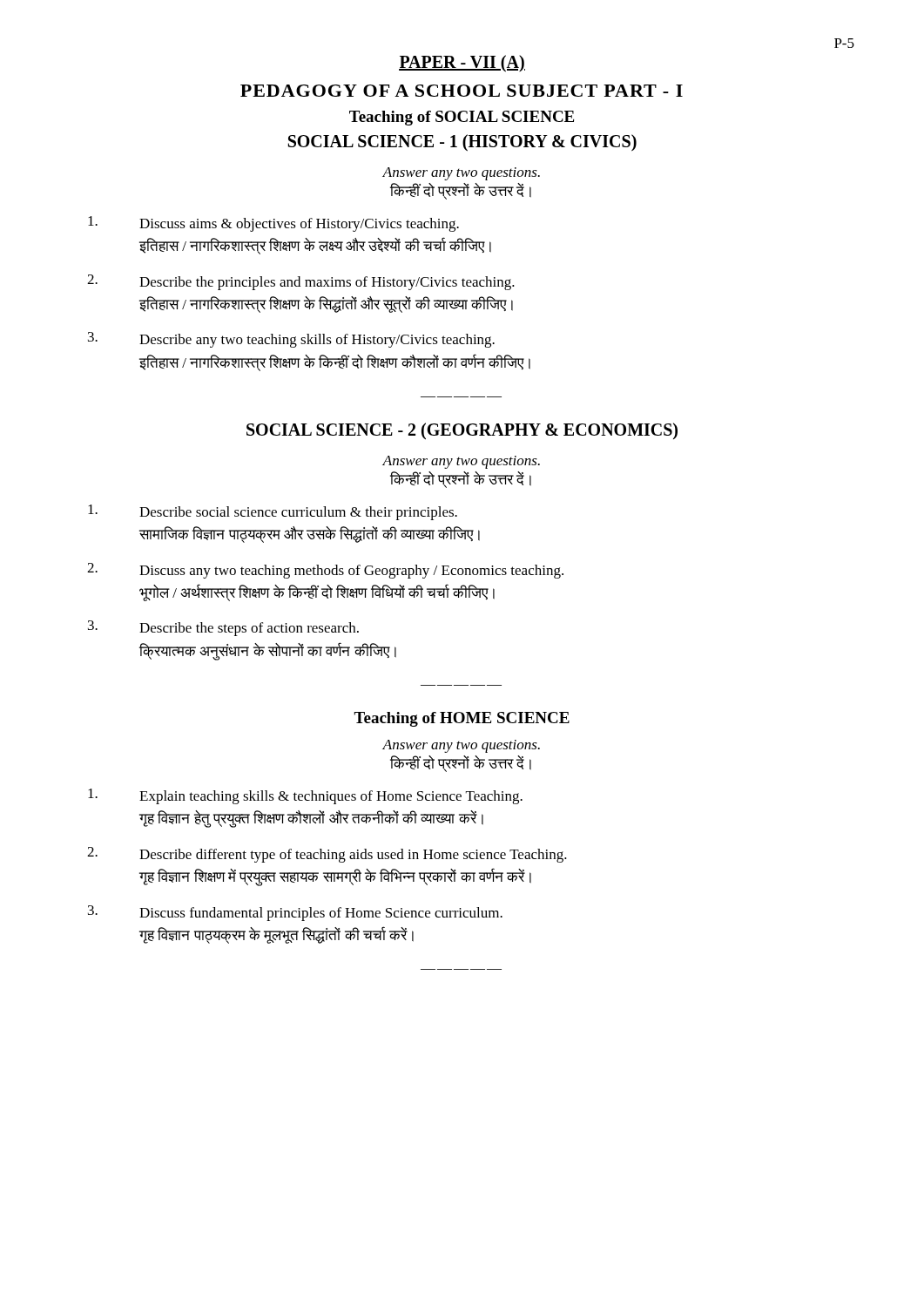Find the element starting "PAPER - VII (A)"
This screenshot has width=924, height=1307.
pyautogui.click(x=462, y=62)
